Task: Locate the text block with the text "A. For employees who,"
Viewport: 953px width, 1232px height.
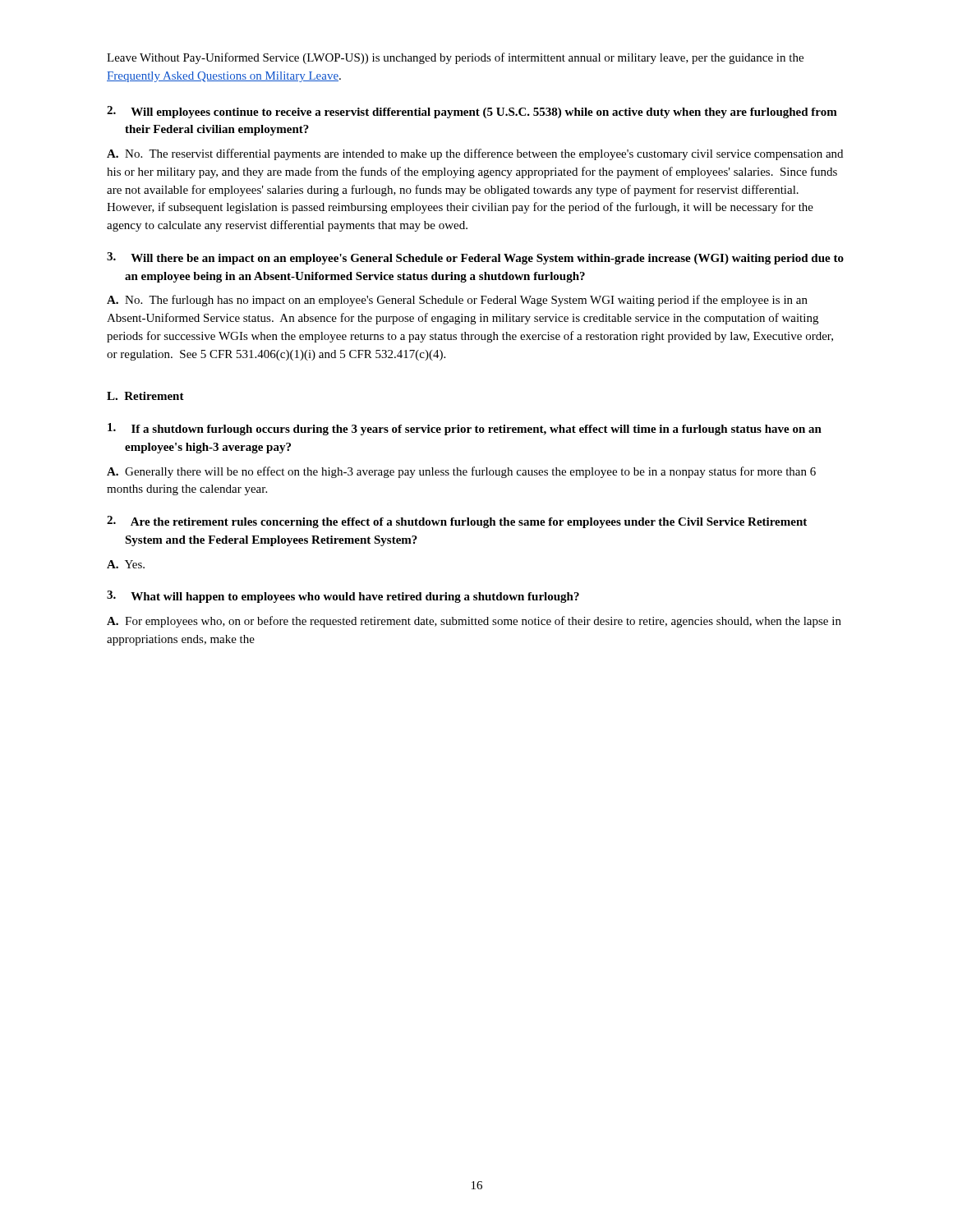Action: 474,630
